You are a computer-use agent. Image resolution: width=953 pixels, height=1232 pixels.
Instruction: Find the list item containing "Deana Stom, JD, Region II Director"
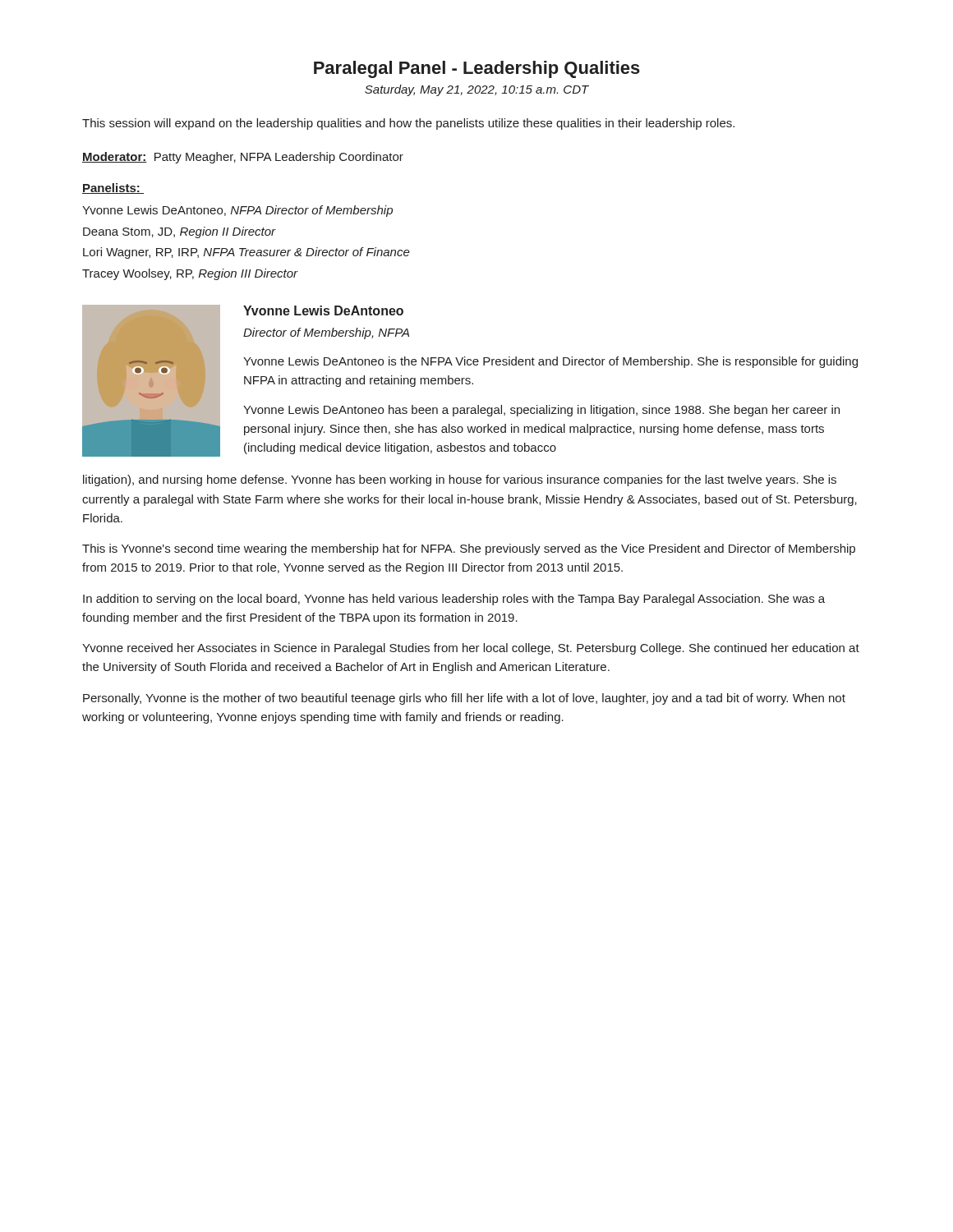179,231
